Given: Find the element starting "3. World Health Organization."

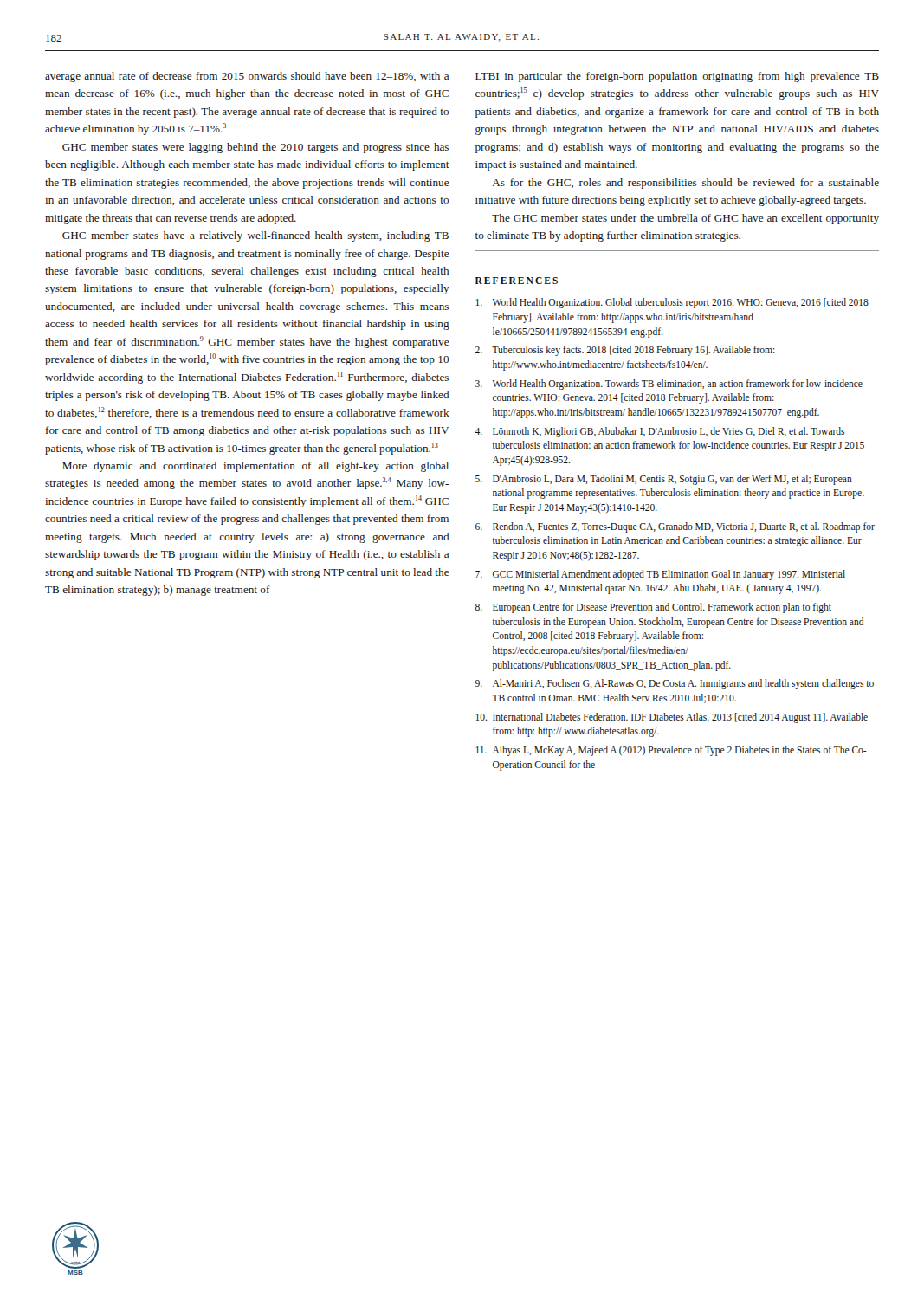Looking at the screenshot, I should 677,398.
